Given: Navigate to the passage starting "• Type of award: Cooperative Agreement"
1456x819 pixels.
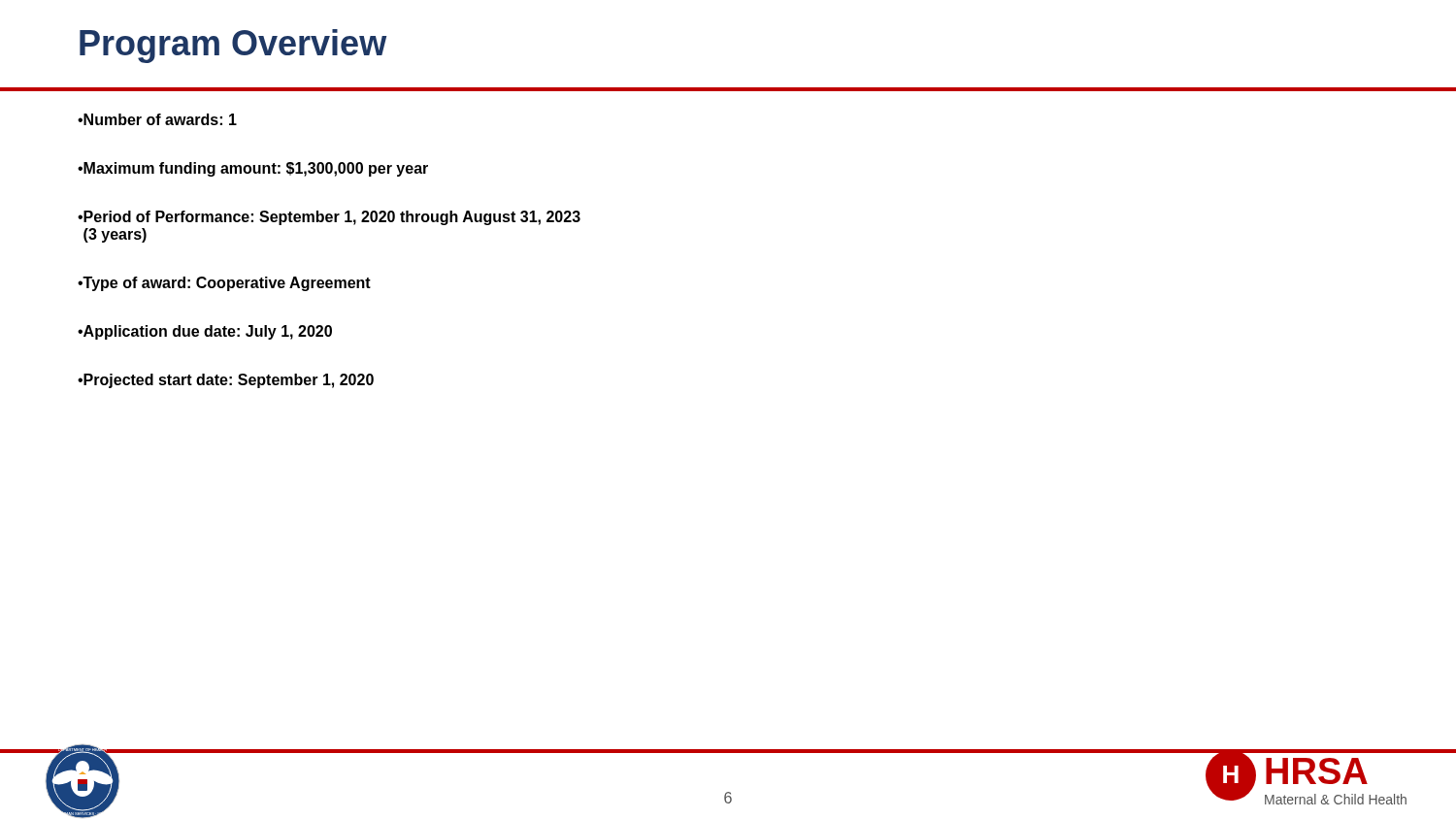Looking at the screenshot, I should [224, 283].
